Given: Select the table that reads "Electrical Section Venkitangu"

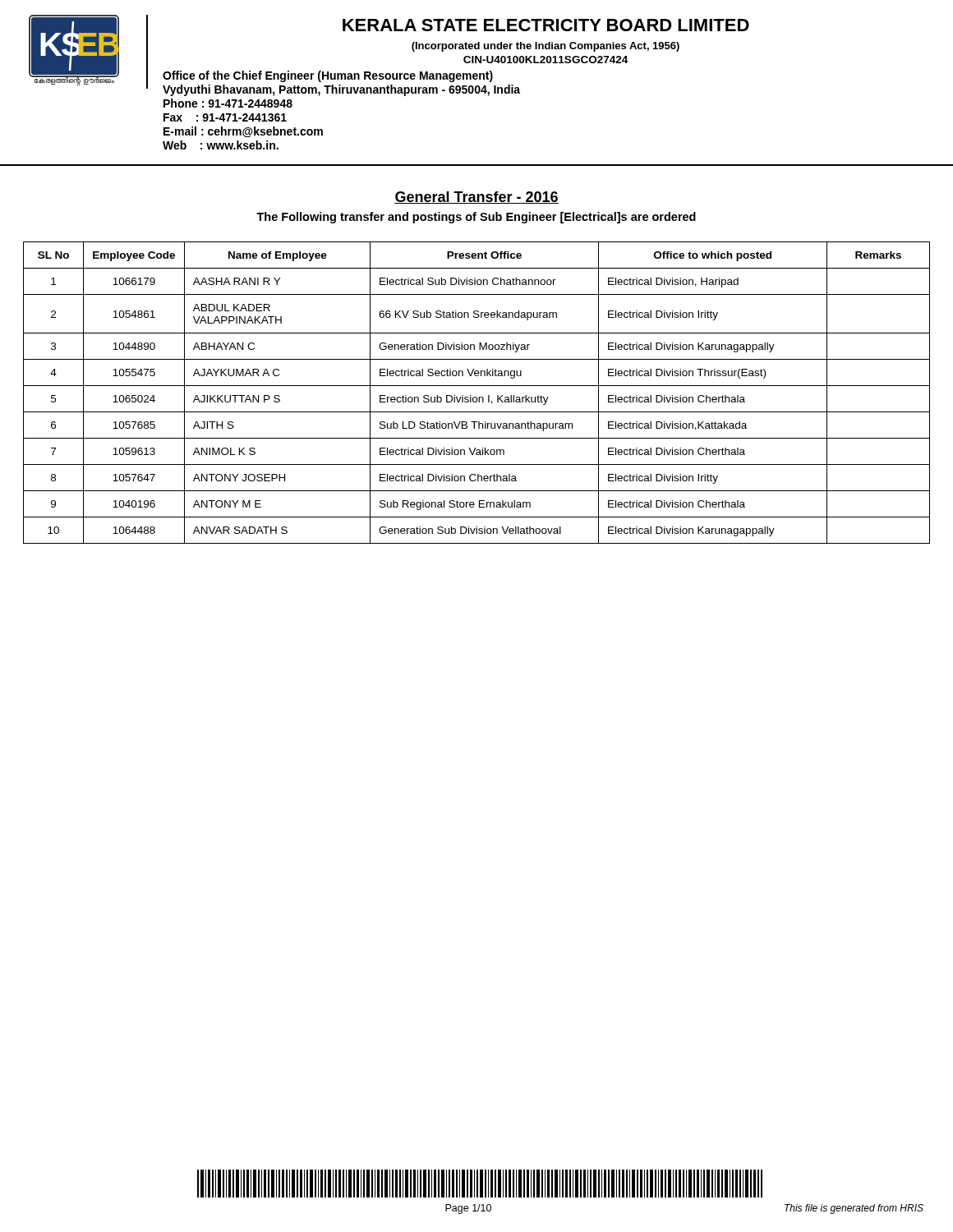Looking at the screenshot, I should coord(476,393).
